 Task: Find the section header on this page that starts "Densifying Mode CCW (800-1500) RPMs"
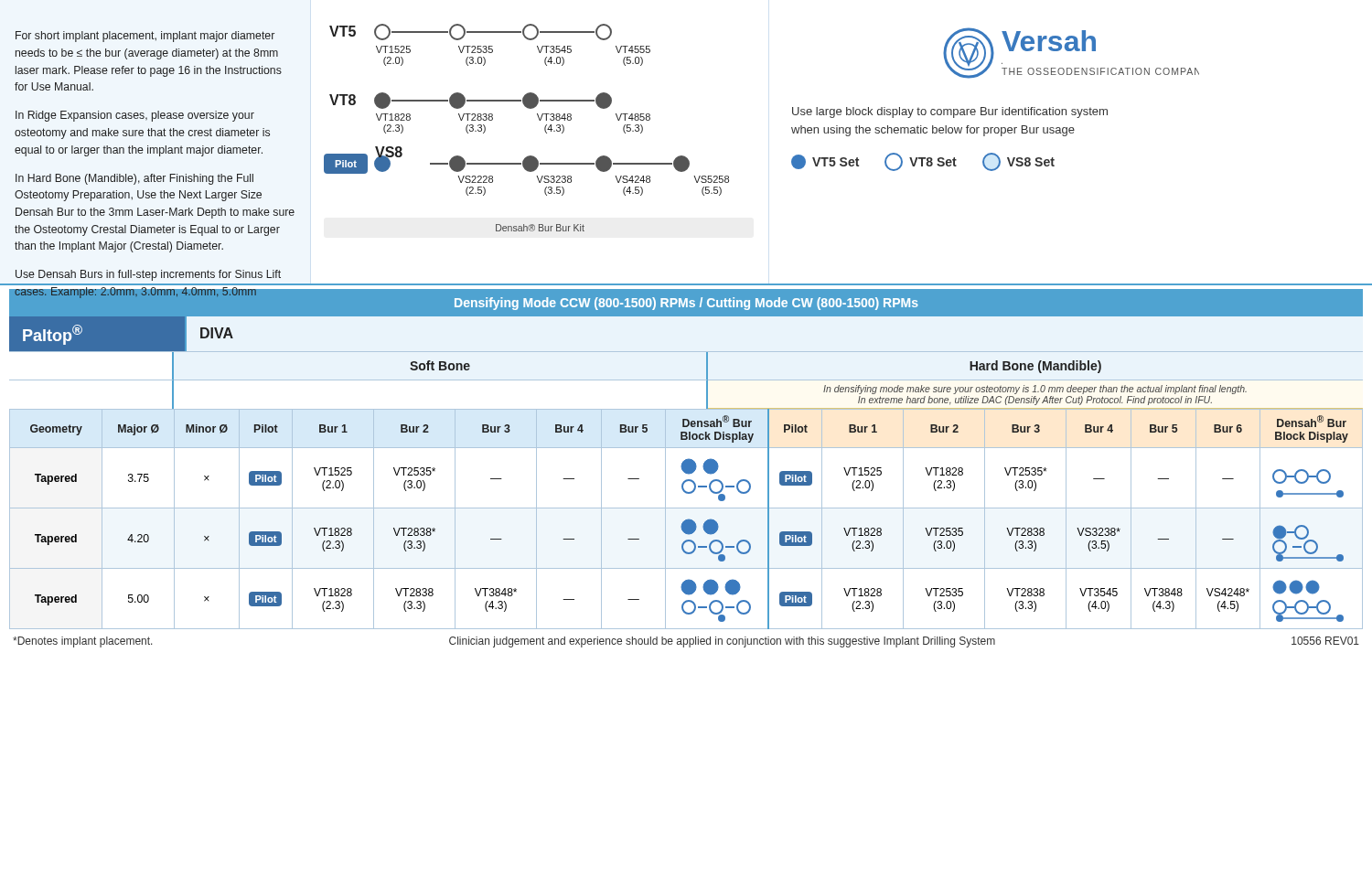click(x=686, y=303)
